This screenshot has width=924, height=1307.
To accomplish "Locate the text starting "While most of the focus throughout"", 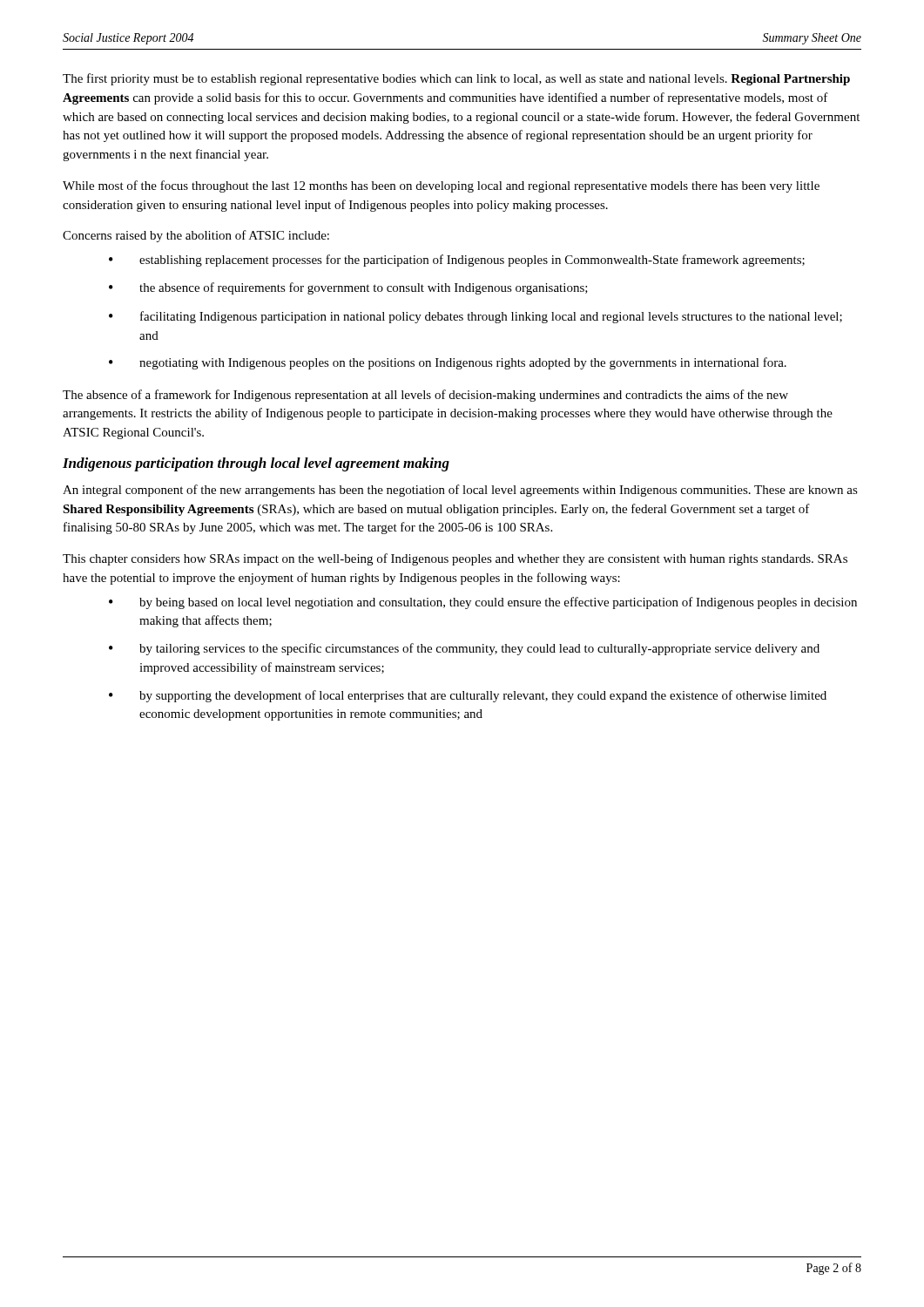I will 441,195.
